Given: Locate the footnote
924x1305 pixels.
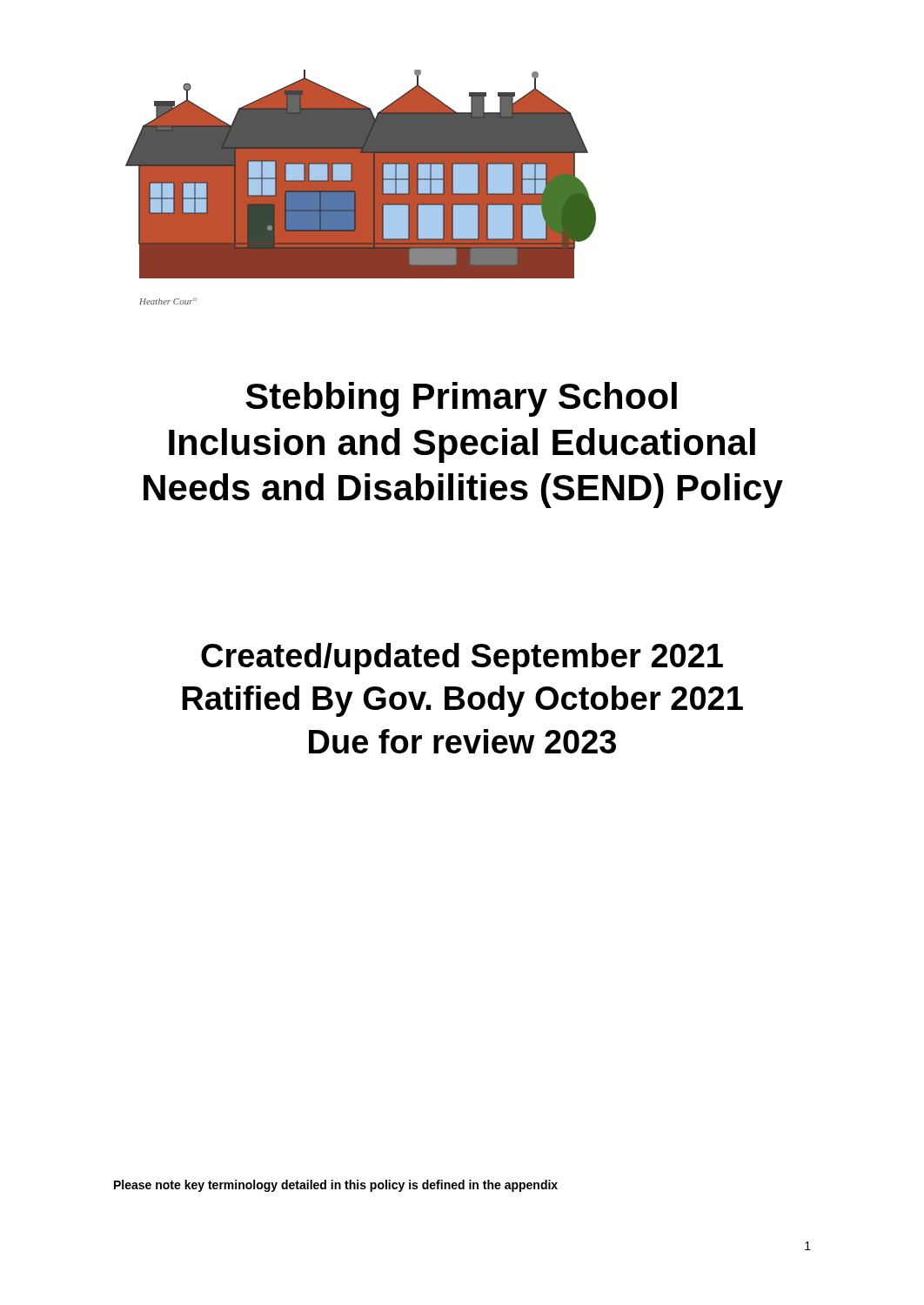Looking at the screenshot, I should pos(335,1185).
